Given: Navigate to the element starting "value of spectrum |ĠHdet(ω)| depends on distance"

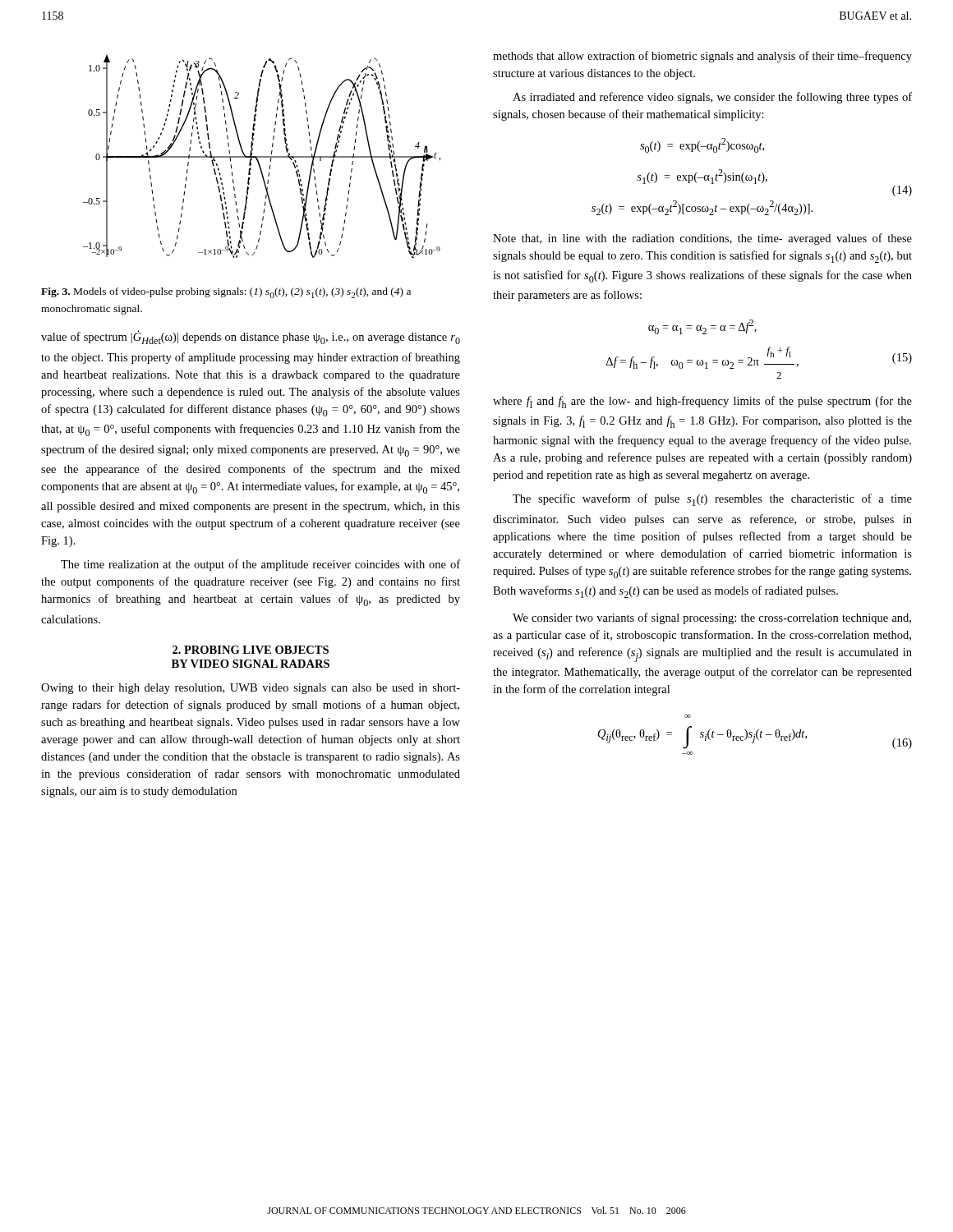Looking at the screenshot, I should point(251,479).
